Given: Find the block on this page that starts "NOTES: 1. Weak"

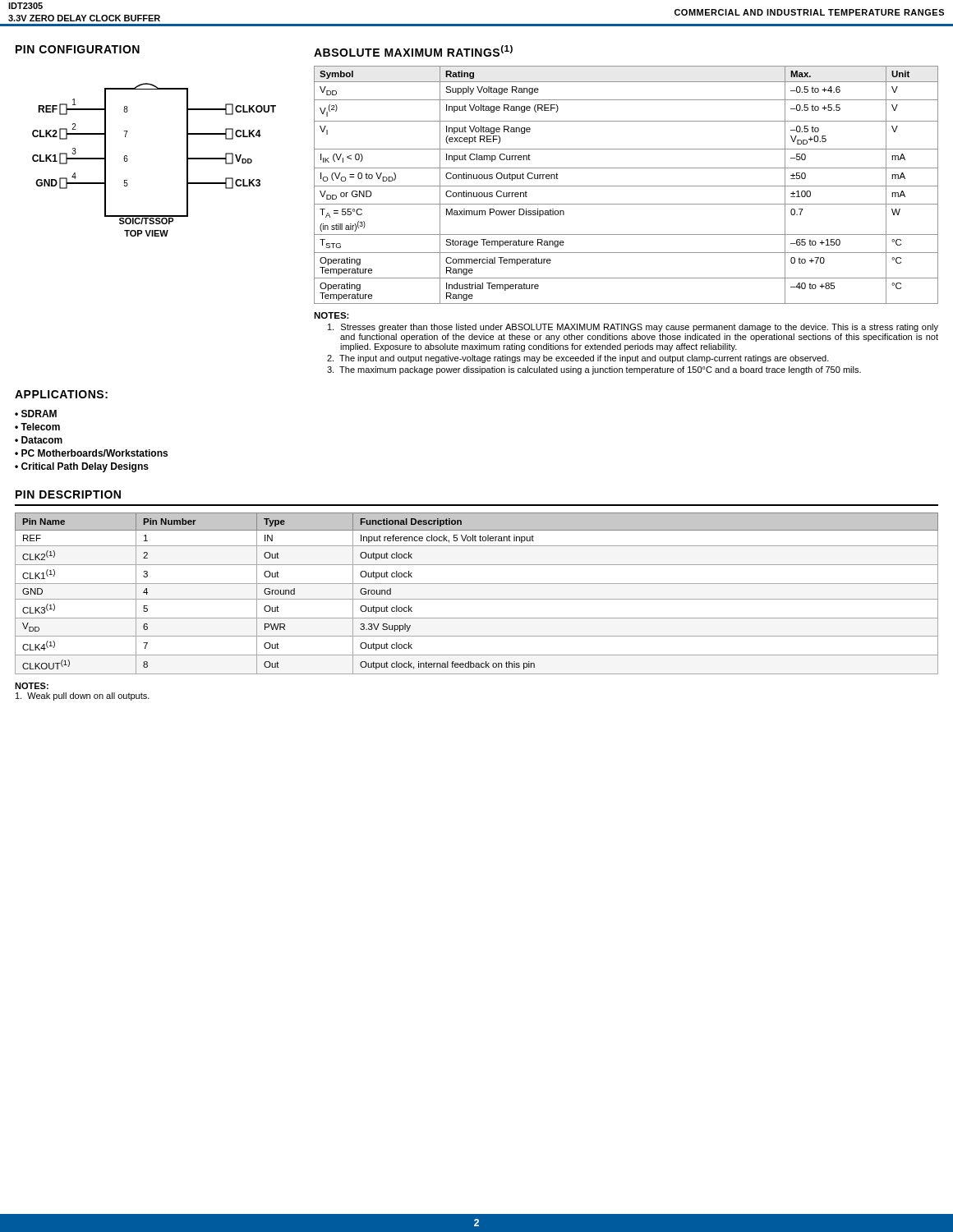Looking at the screenshot, I should coord(82,690).
